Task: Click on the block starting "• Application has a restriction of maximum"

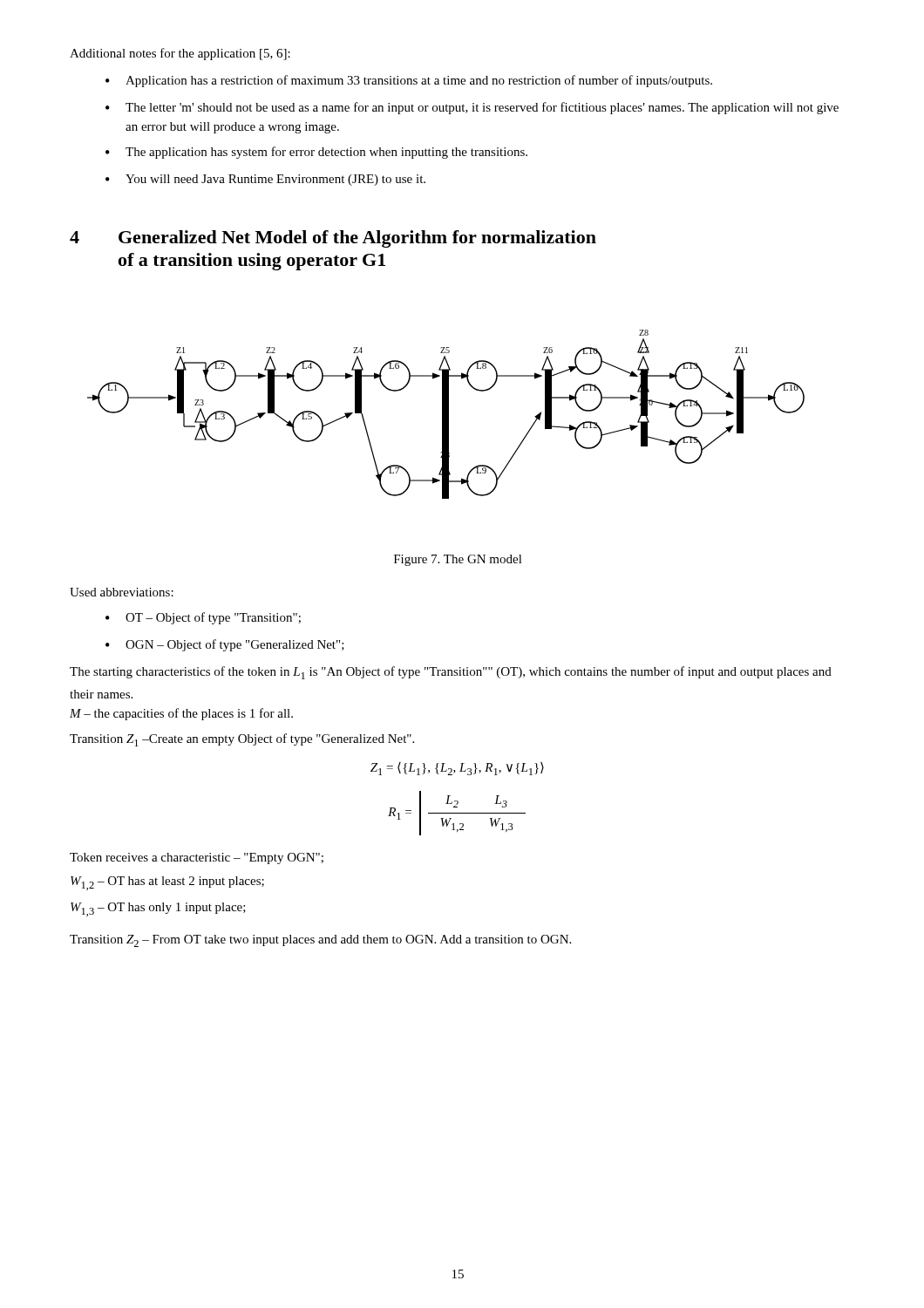Action: (x=409, y=81)
